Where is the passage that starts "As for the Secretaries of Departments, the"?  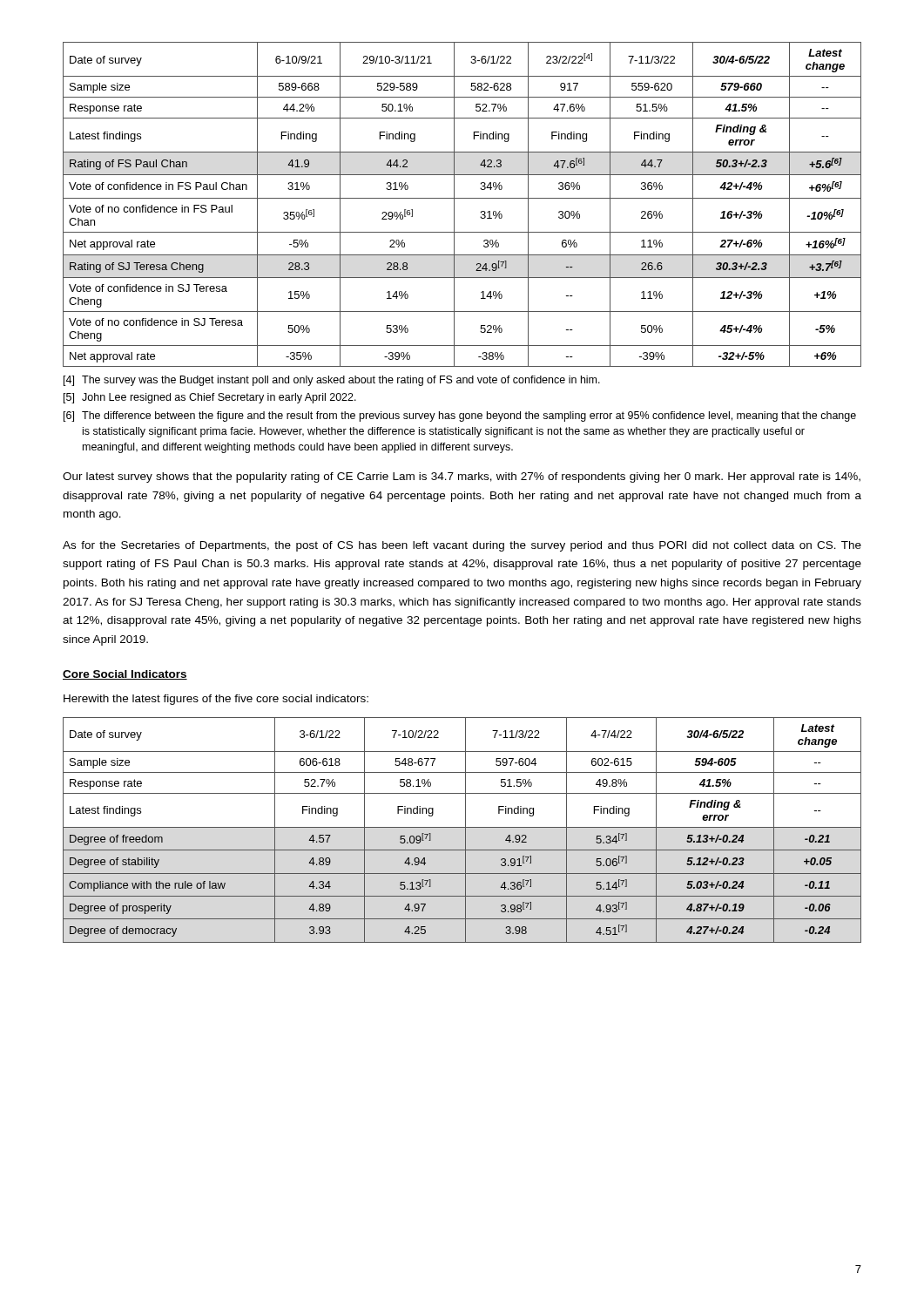click(x=462, y=592)
